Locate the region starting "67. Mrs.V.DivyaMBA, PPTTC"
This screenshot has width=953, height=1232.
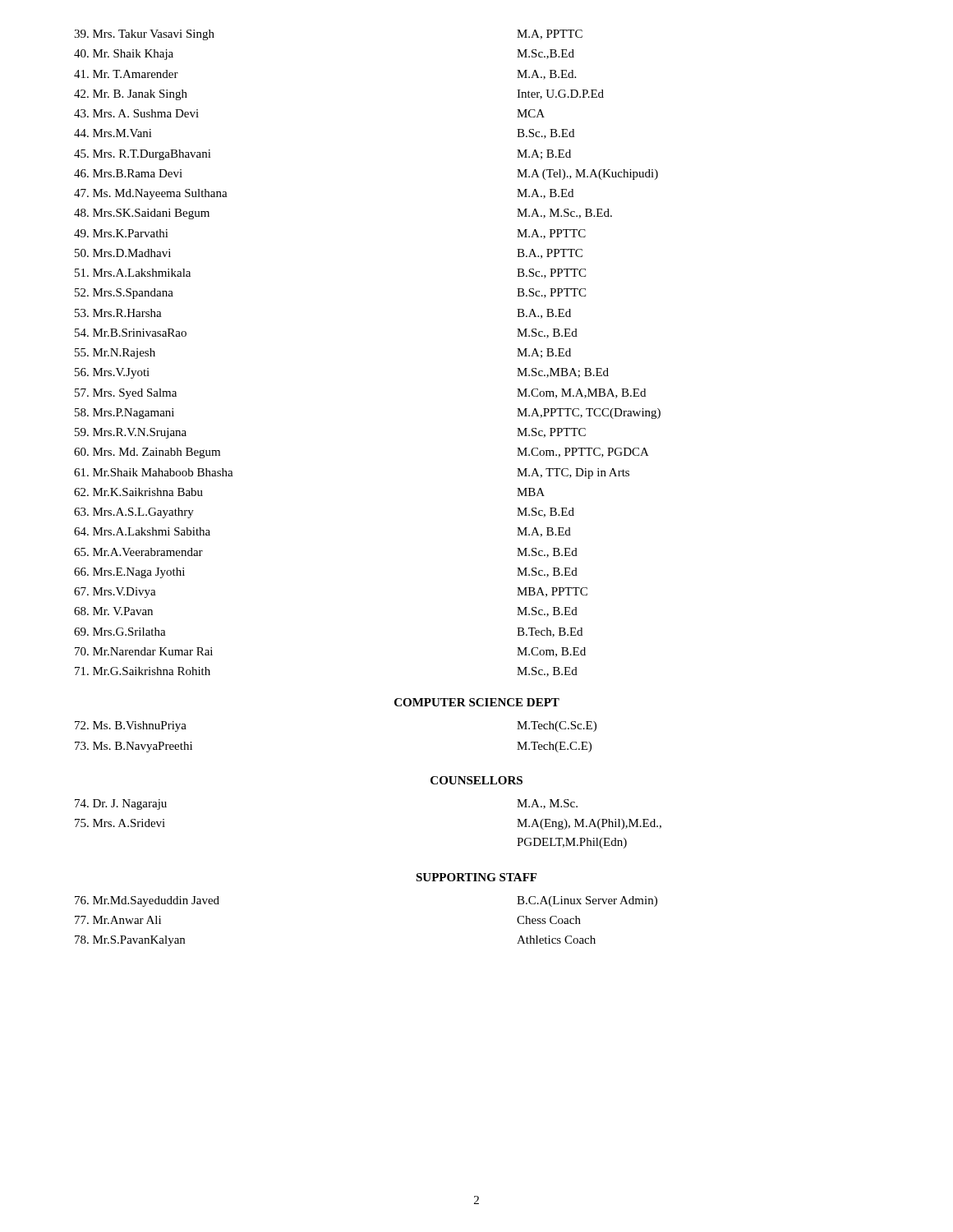point(120,593)
